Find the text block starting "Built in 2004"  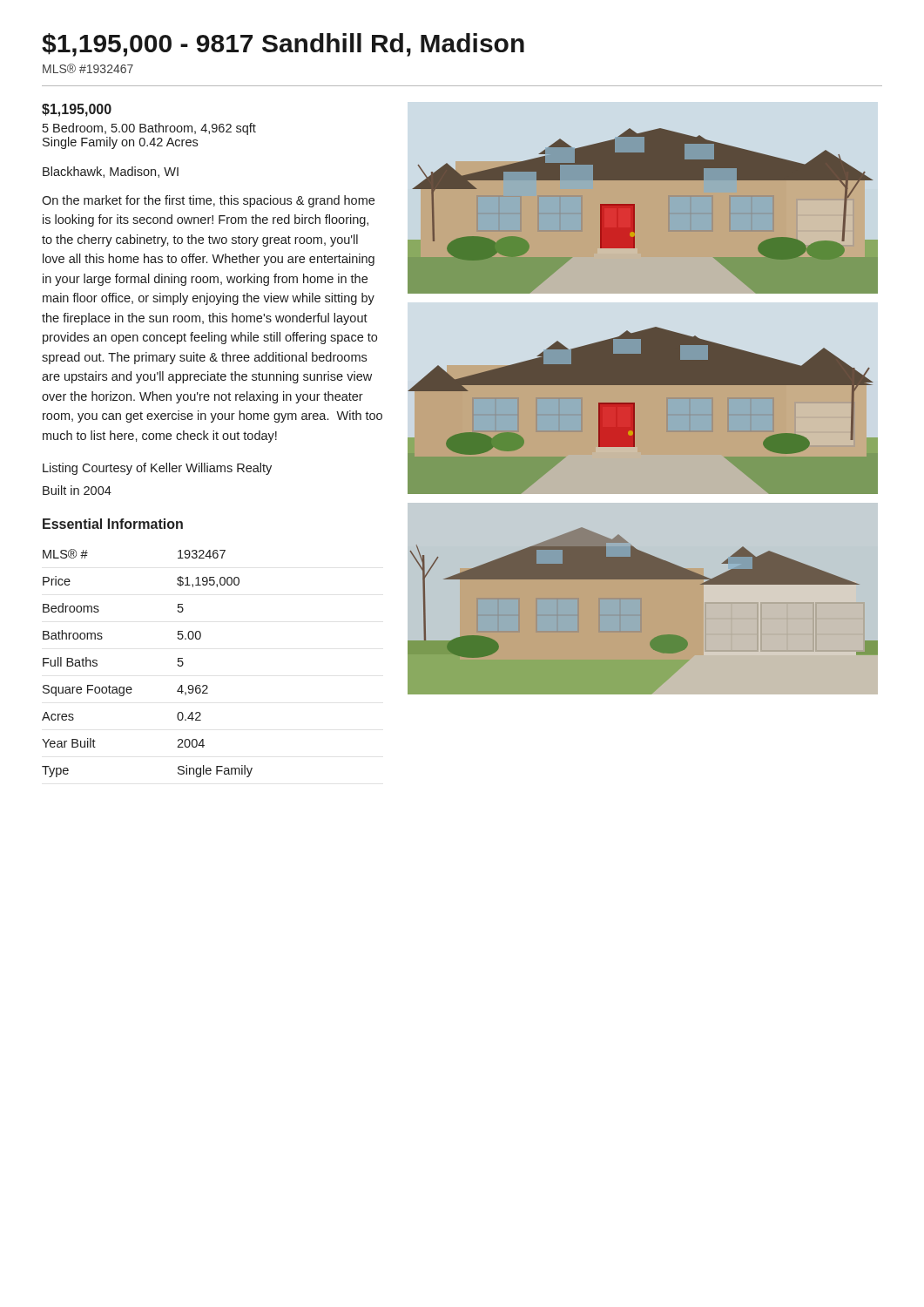pos(77,490)
